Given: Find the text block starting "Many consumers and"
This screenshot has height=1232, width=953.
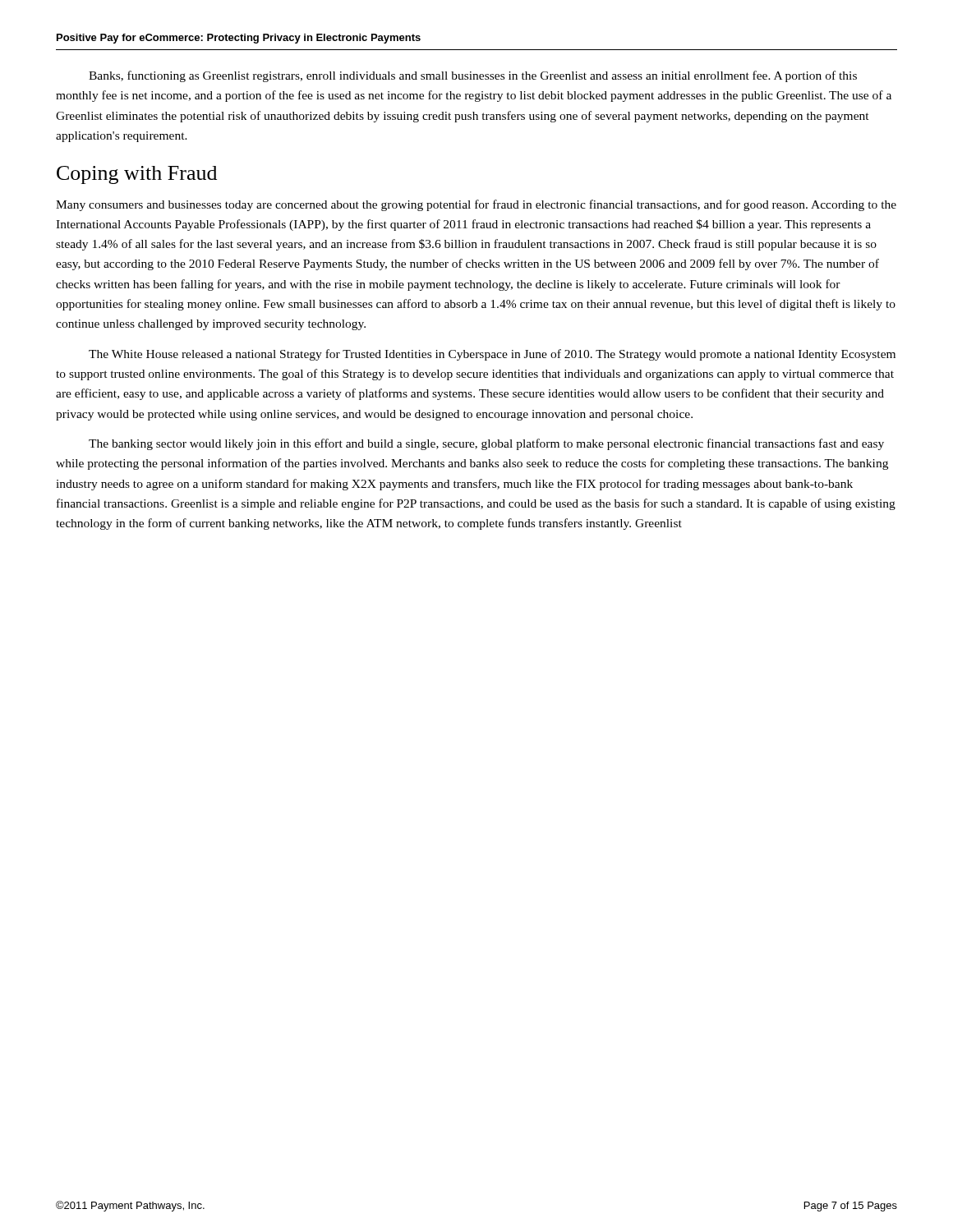Looking at the screenshot, I should tap(476, 264).
